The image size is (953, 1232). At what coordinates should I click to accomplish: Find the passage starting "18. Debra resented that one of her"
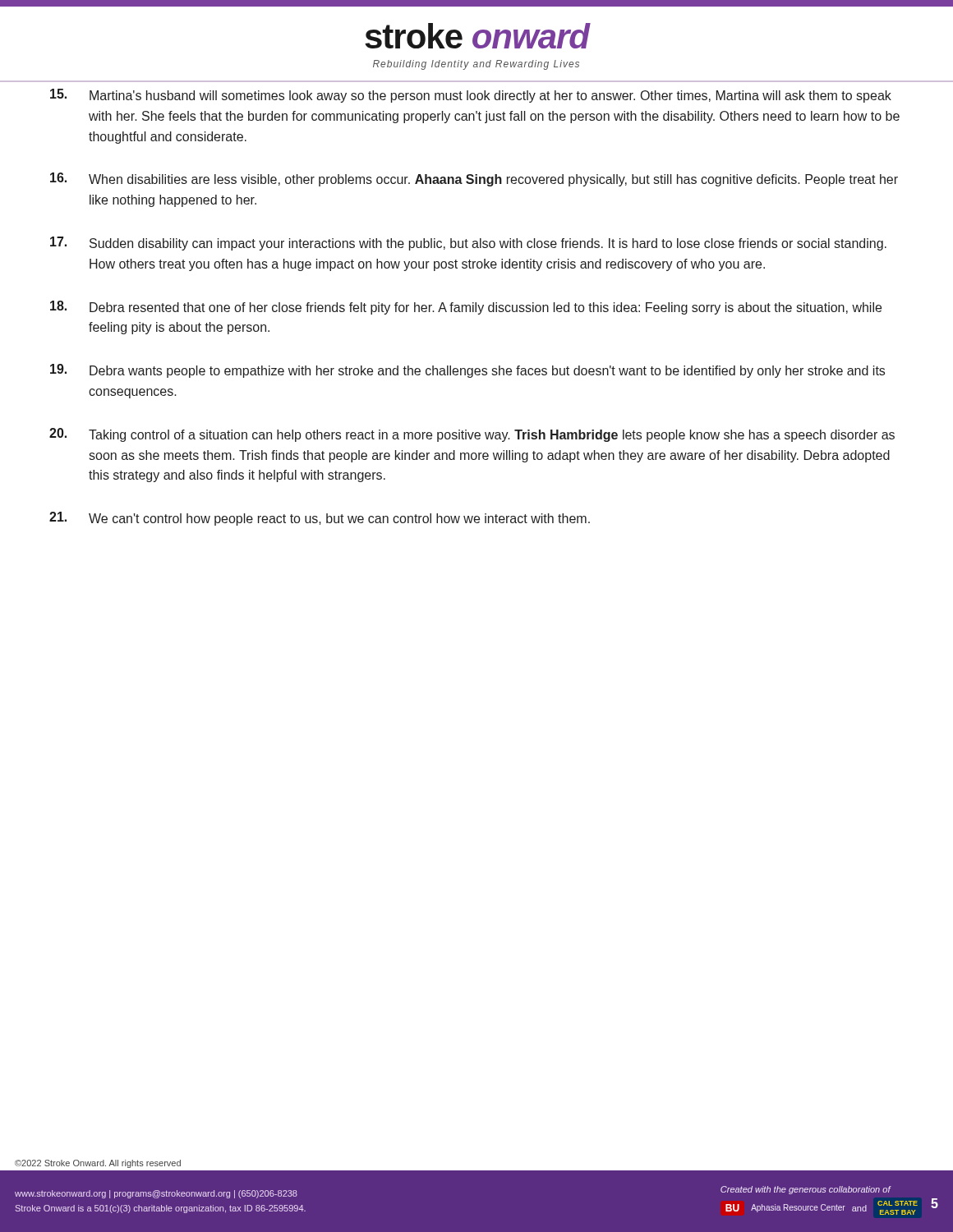click(476, 318)
